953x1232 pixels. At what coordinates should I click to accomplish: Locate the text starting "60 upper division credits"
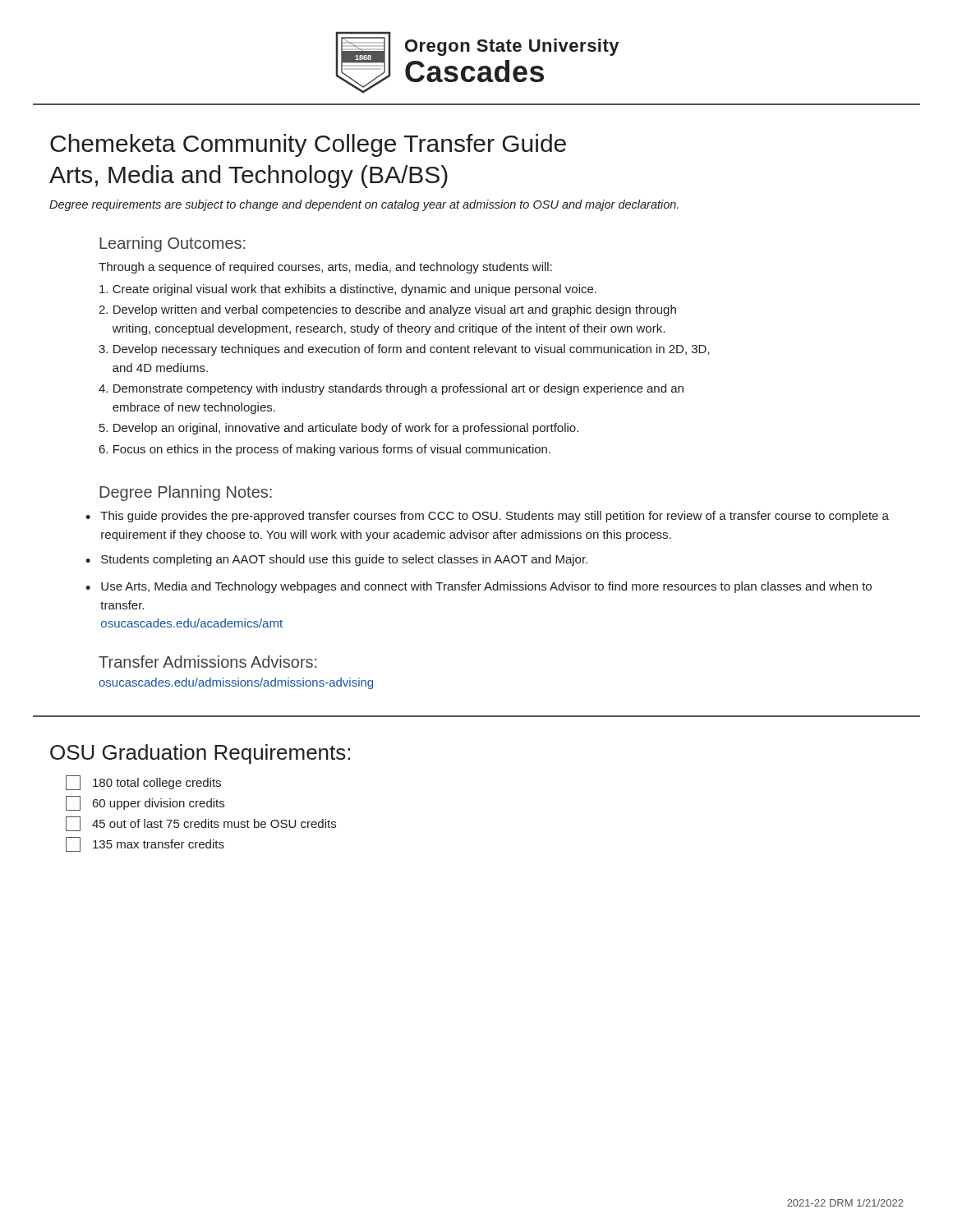pos(145,803)
